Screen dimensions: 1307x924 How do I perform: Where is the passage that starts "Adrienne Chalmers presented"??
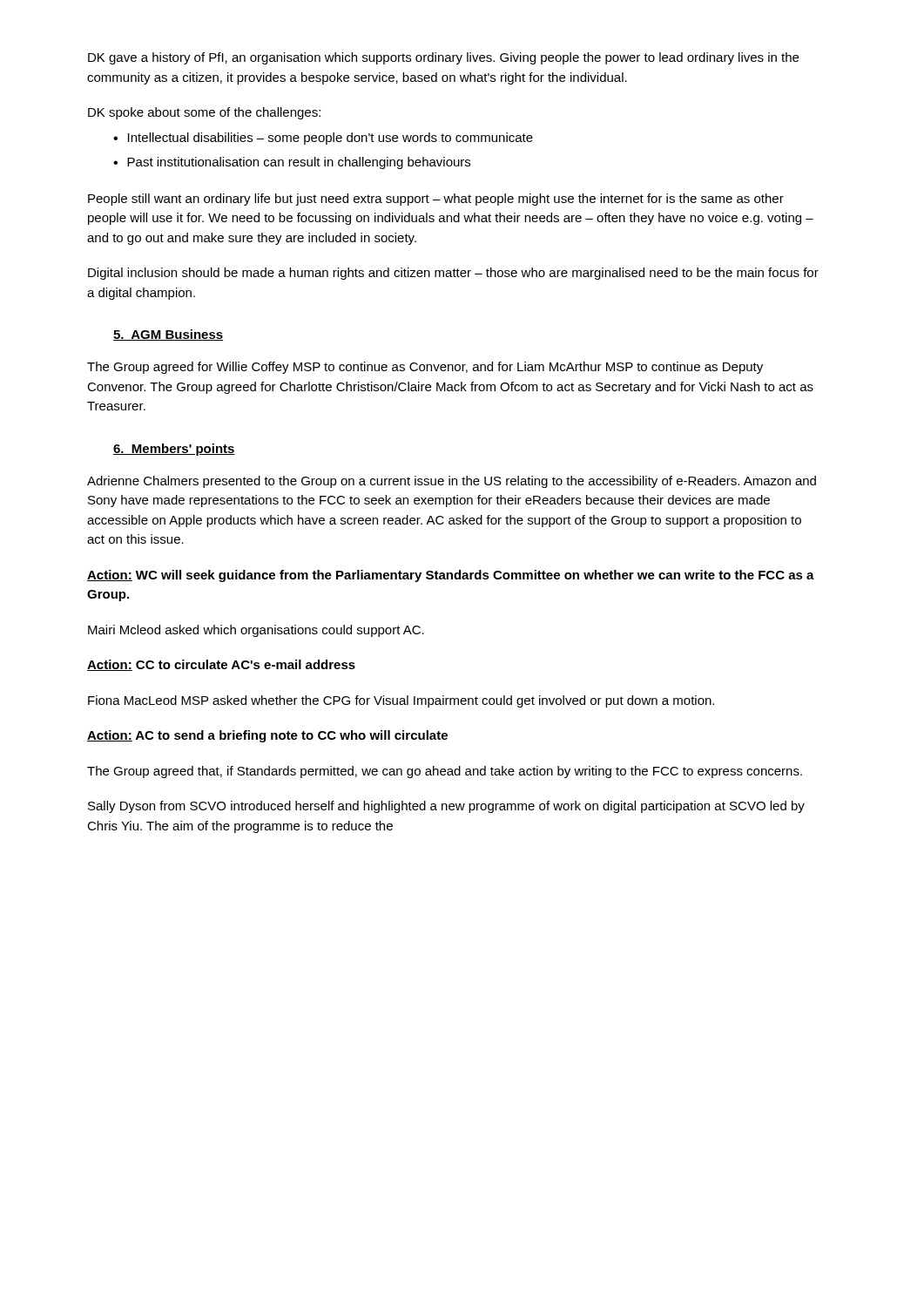point(452,510)
